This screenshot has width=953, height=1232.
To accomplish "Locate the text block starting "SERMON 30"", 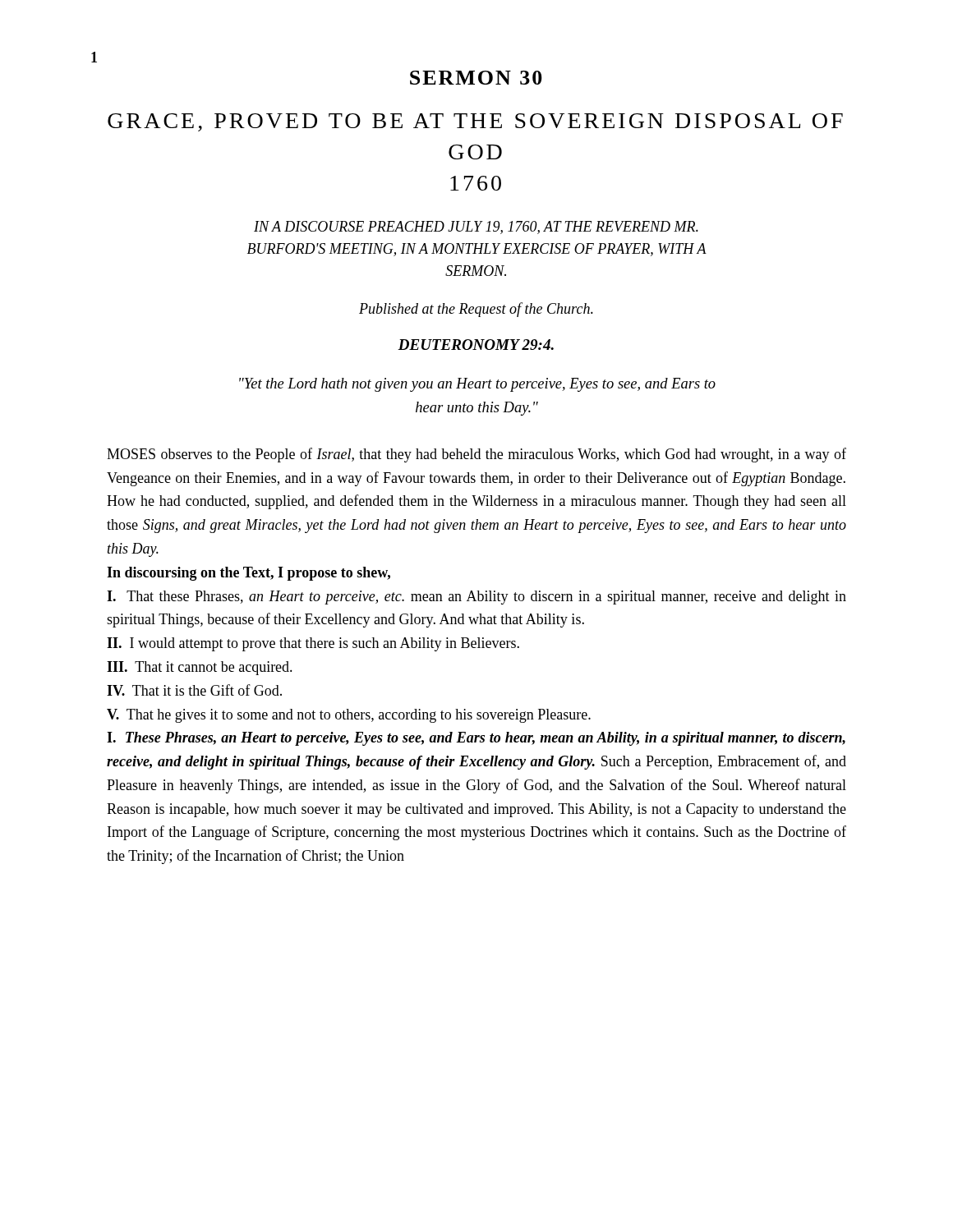I will point(476,78).
